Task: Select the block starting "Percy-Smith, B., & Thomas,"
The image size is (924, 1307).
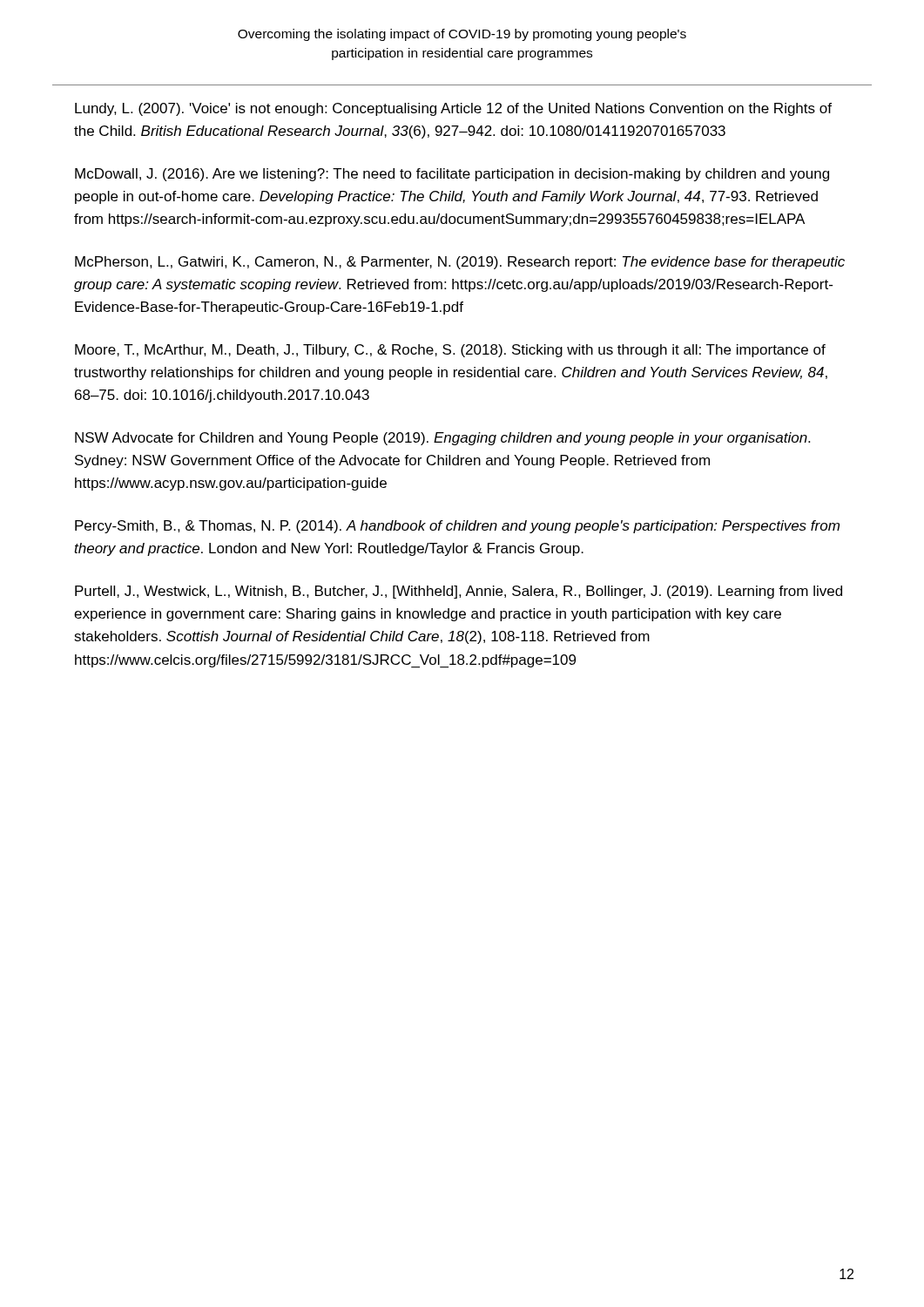Action: (x=457, y=537)
